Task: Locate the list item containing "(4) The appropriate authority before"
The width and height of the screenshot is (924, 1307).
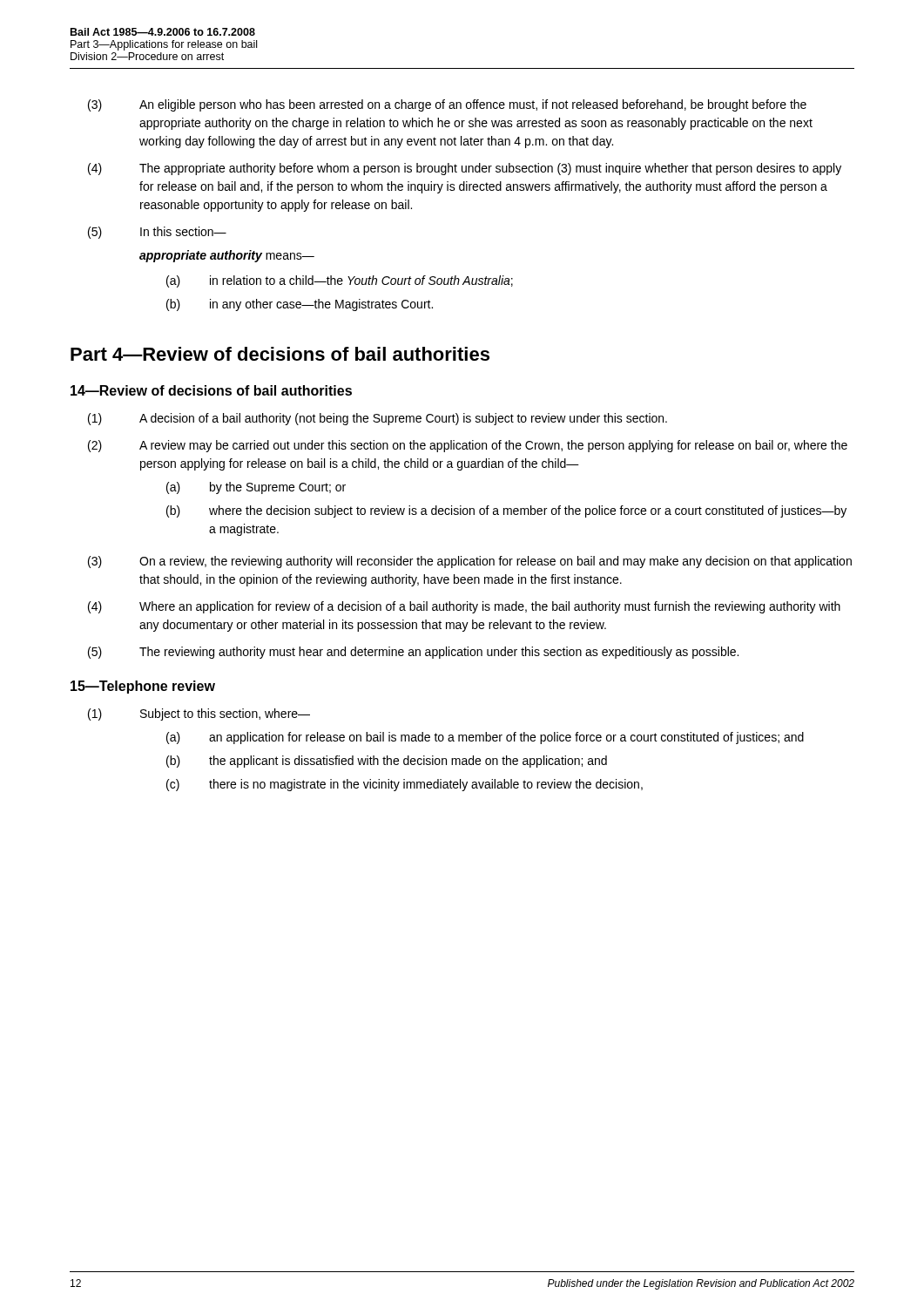Action: (462, 187)
